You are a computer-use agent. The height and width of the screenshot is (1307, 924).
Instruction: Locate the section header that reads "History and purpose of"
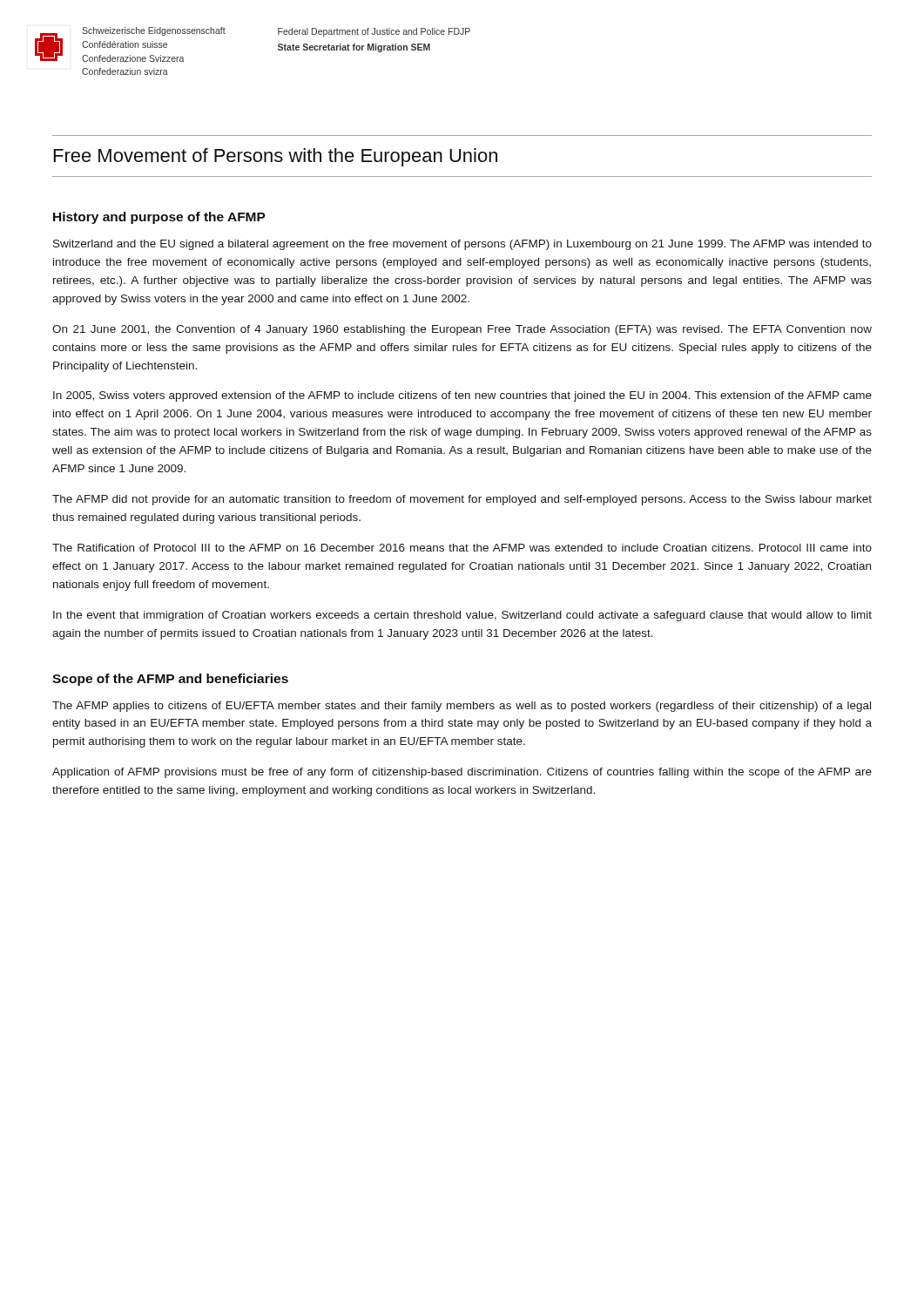(x=159, y=217)
